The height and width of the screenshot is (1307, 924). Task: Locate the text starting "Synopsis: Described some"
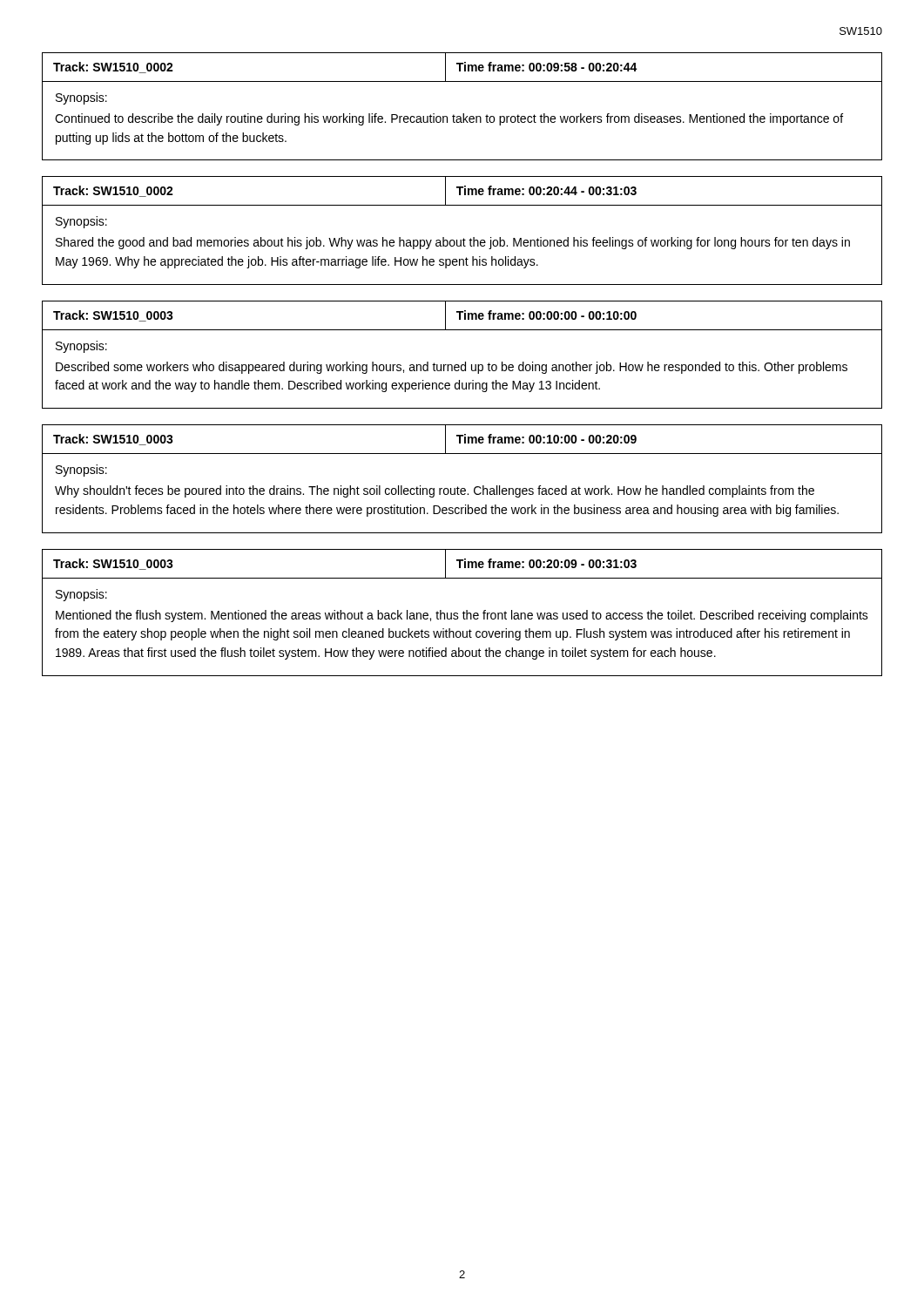coord(462,367)
